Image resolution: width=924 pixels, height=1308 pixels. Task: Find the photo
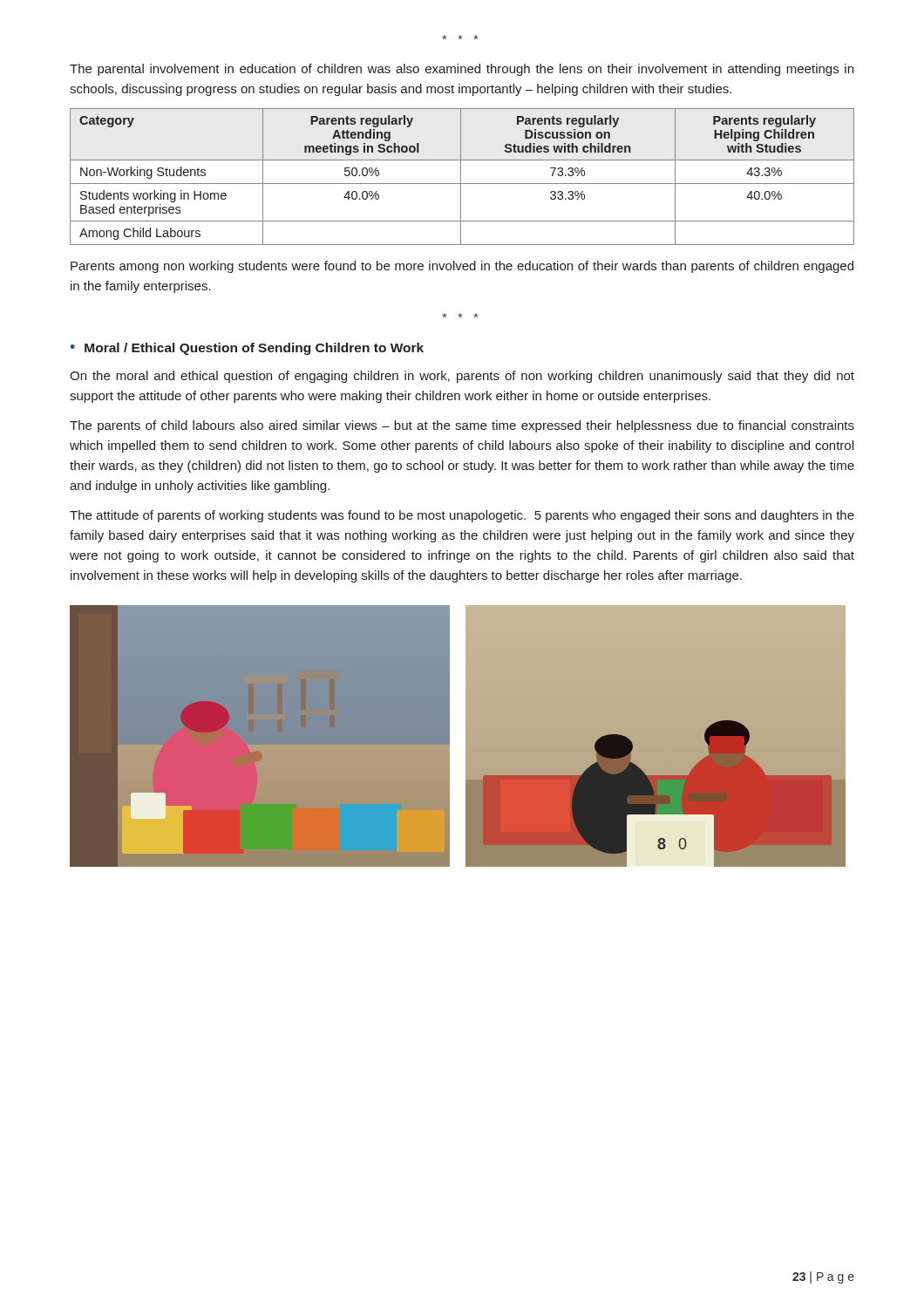[x=462, y=735]
